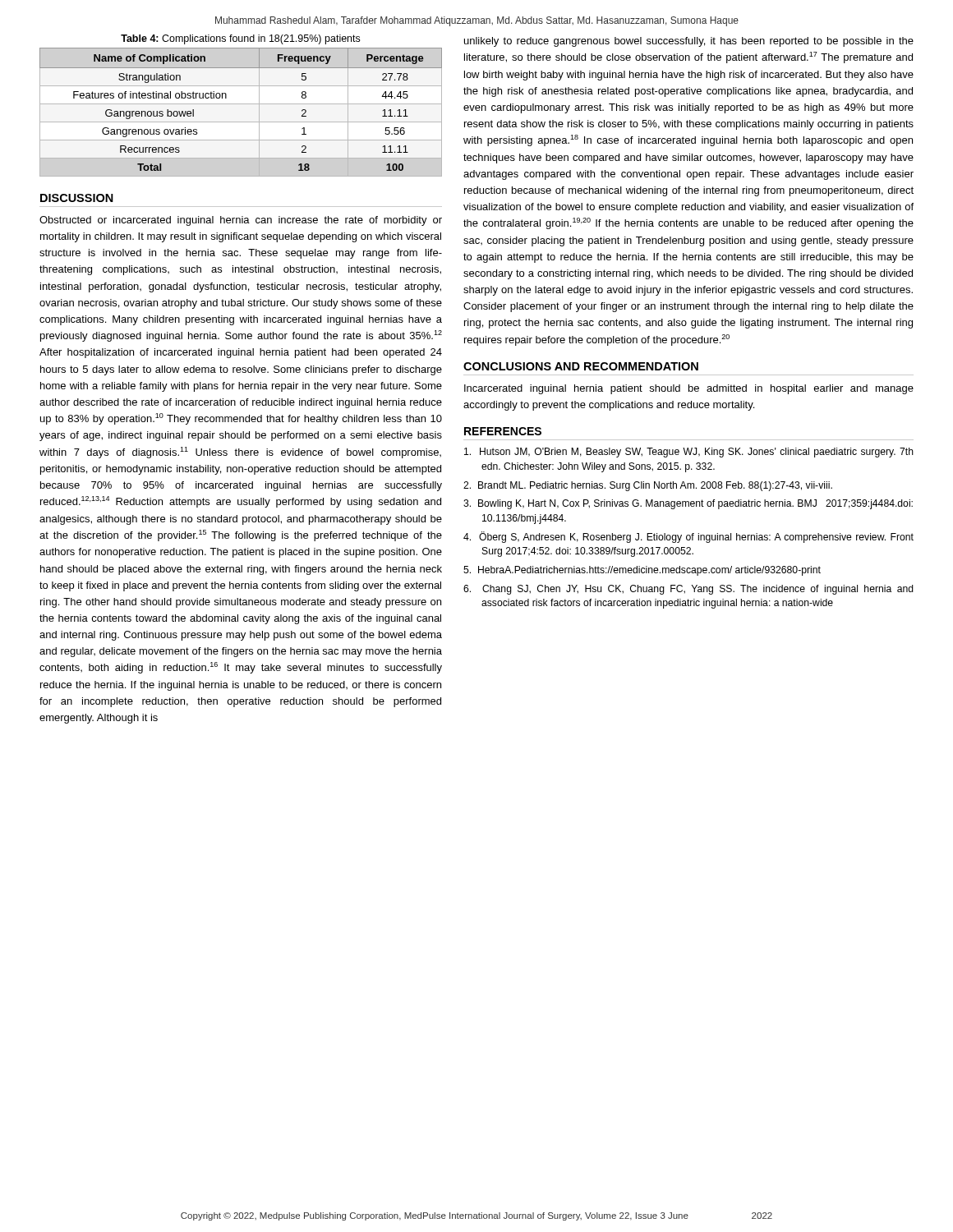Point to the region starting "Hutson JM, O'Brien M, Beasley SW, Teague WJ,"
The image size is (953, 1232).
(688, 459)
